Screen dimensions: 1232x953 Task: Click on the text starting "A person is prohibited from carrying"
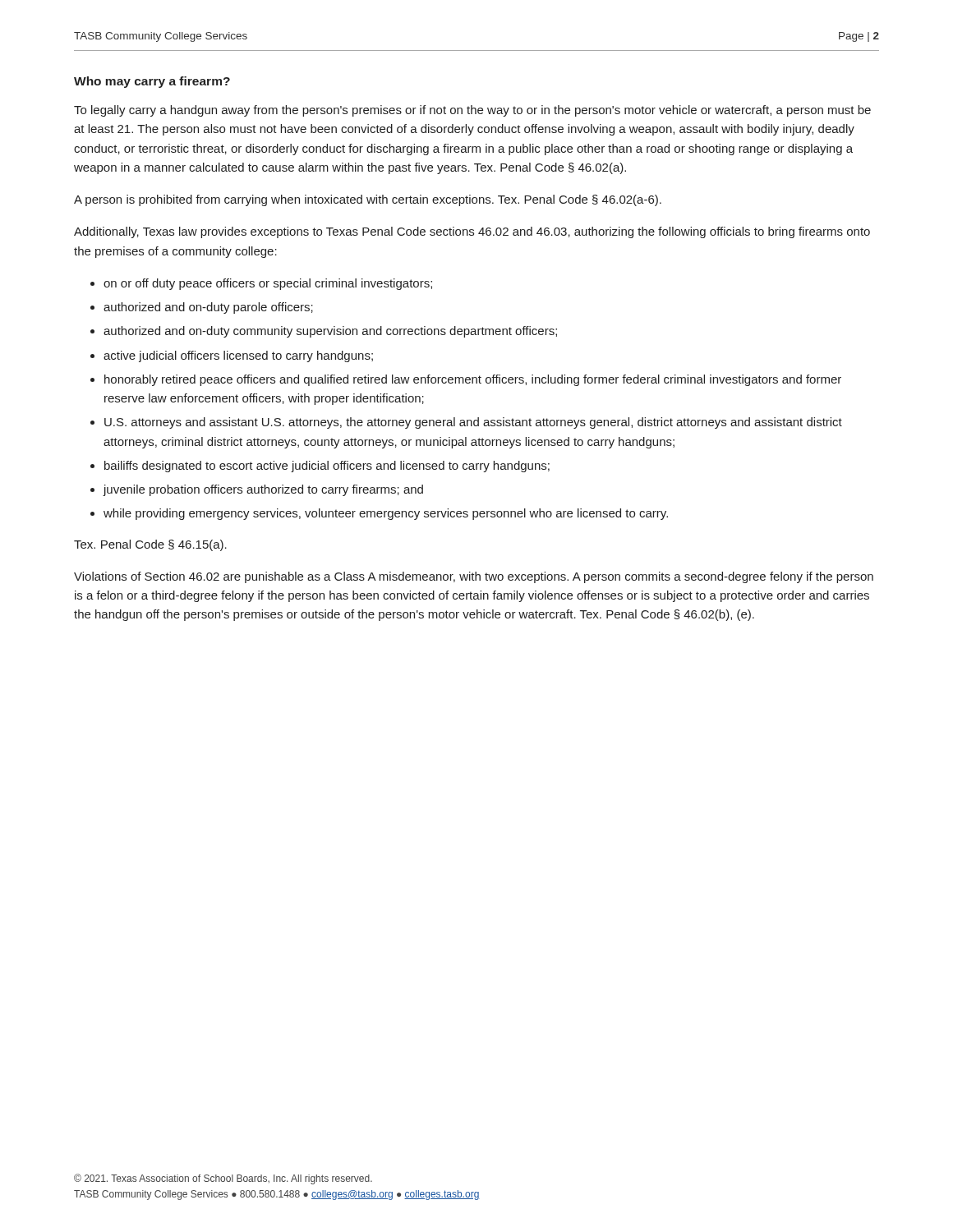[368, 199]
